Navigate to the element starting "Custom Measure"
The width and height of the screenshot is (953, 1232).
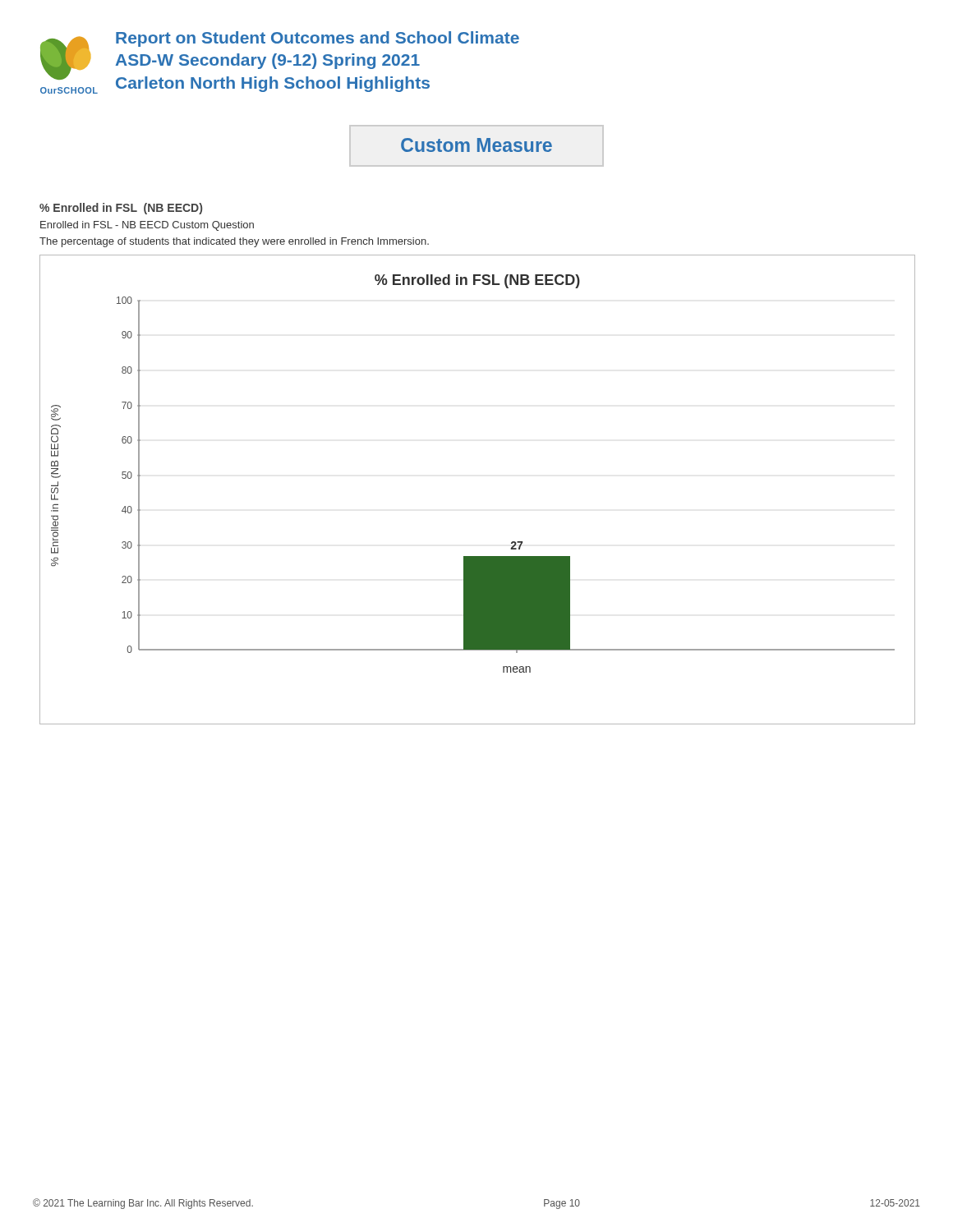pyautogui.click(x=476, y=146)
